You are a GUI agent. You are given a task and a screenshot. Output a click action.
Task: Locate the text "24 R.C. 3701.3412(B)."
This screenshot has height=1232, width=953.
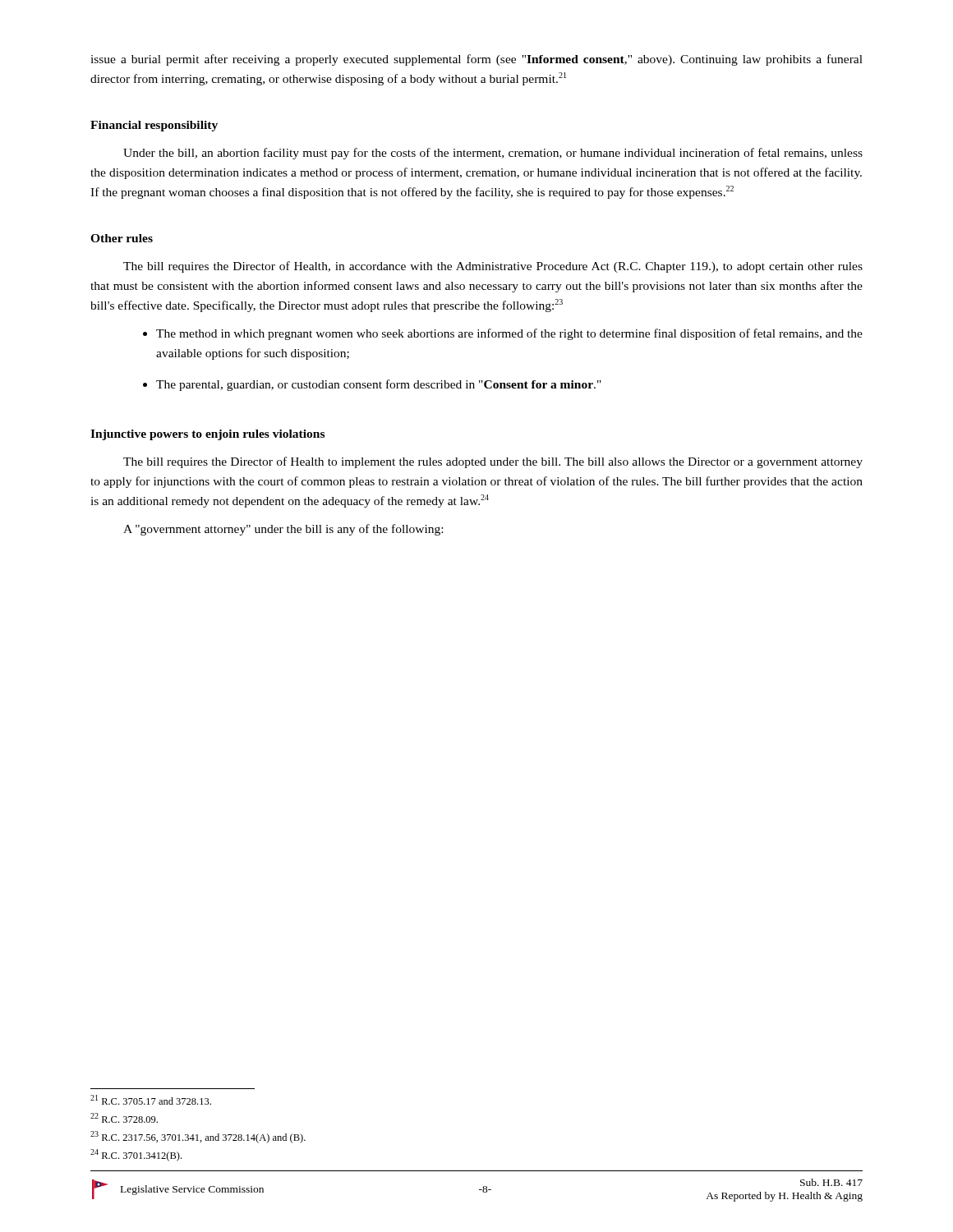coord(136,1155)
